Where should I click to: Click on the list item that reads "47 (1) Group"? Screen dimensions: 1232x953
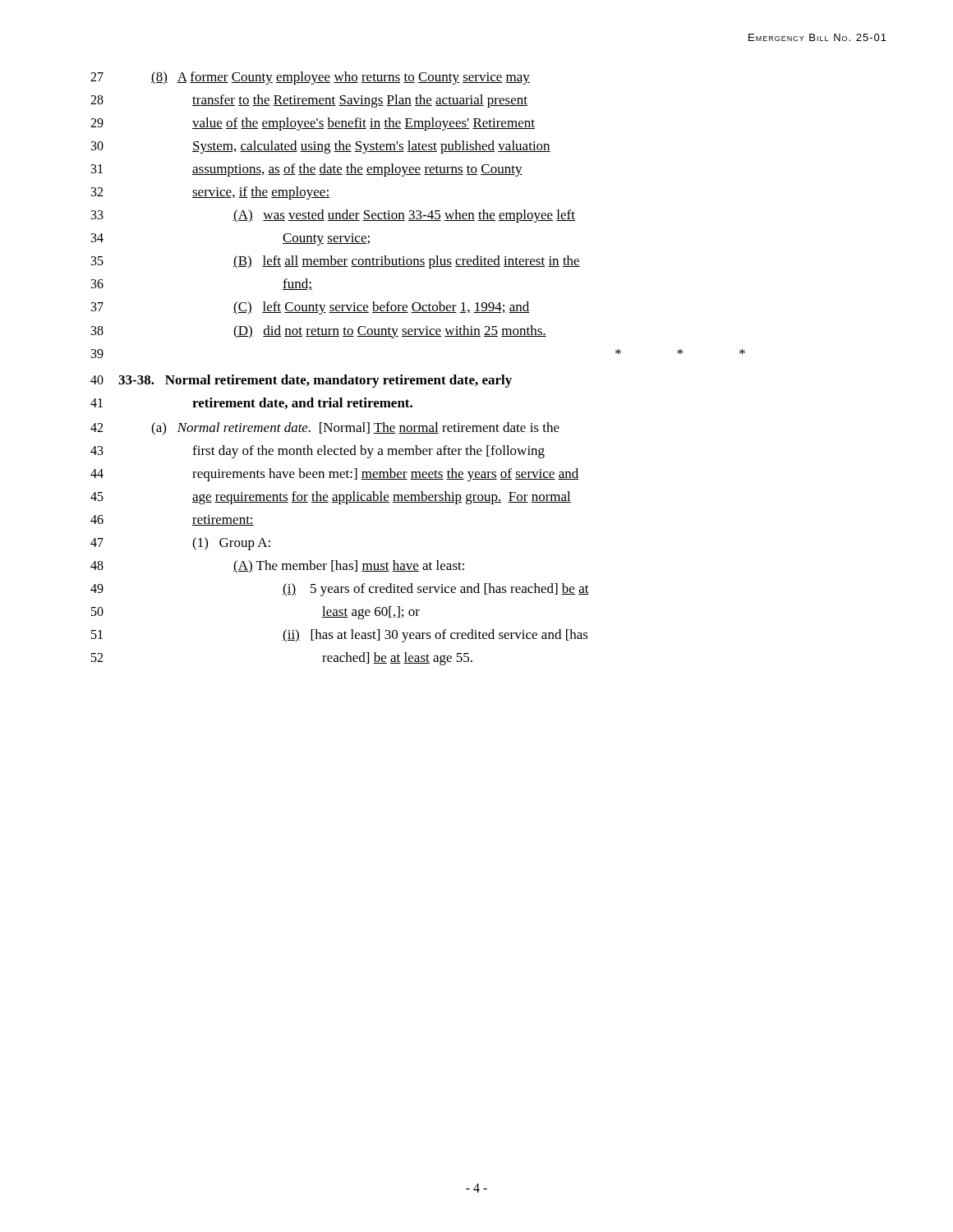coord(93,544)
